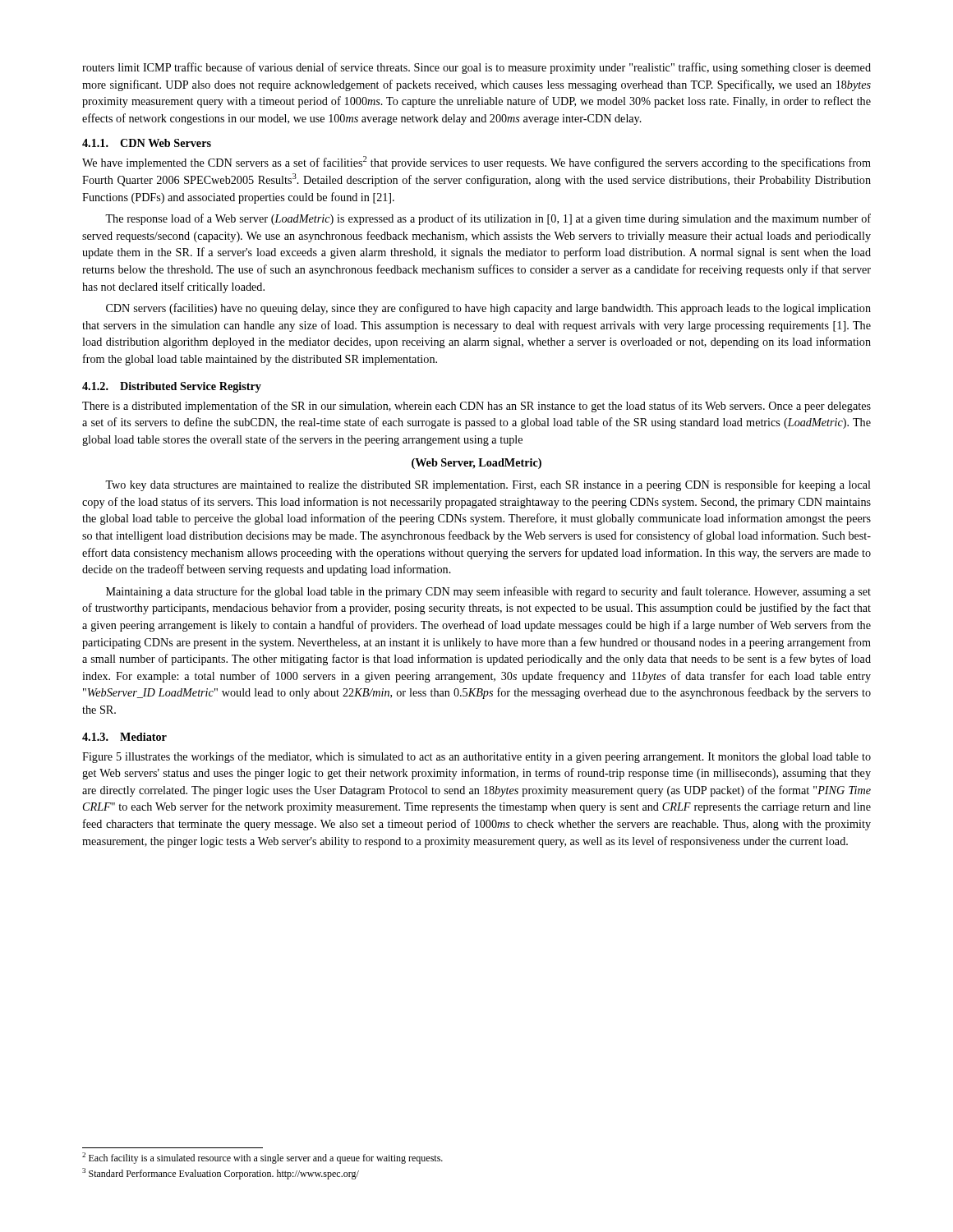The image size is (953, 1232).
Task: Select the section header that says "4.1.1. CDN Web Servers"
Action: (x=147, y=143)
